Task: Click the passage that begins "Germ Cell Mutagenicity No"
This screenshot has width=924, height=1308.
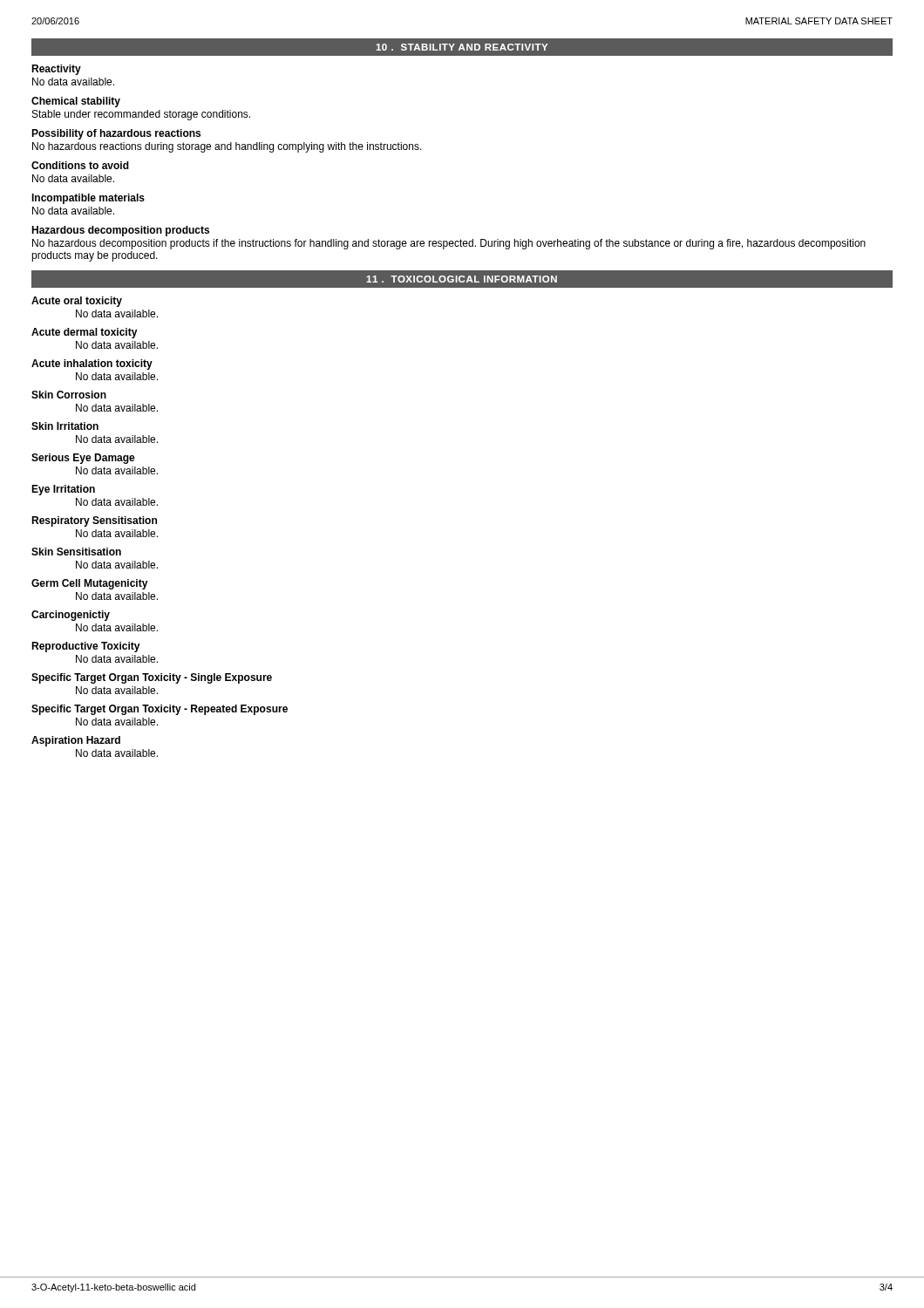Action: coord(90,584)
